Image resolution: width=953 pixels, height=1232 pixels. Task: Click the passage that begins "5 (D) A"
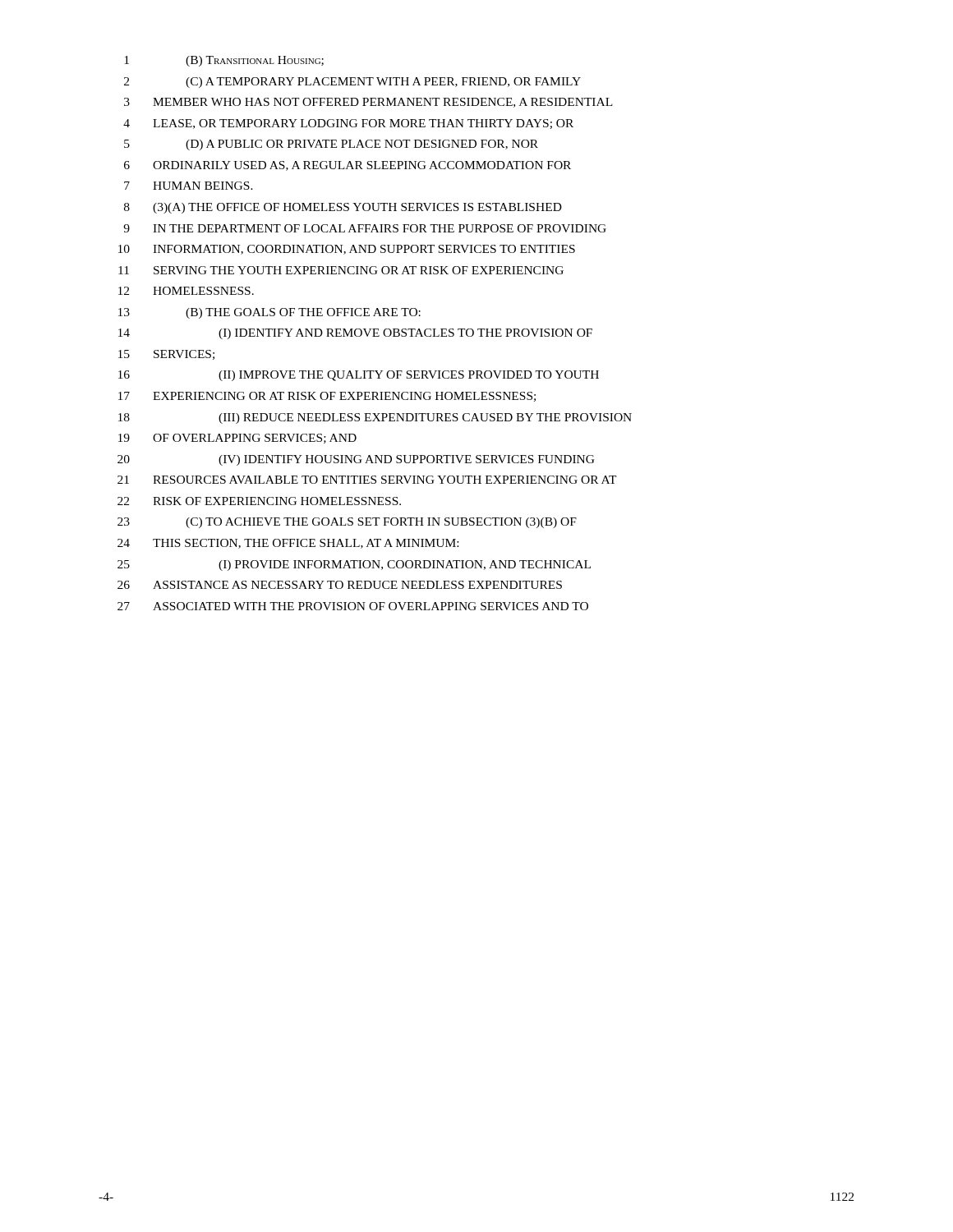click(476, 144)
